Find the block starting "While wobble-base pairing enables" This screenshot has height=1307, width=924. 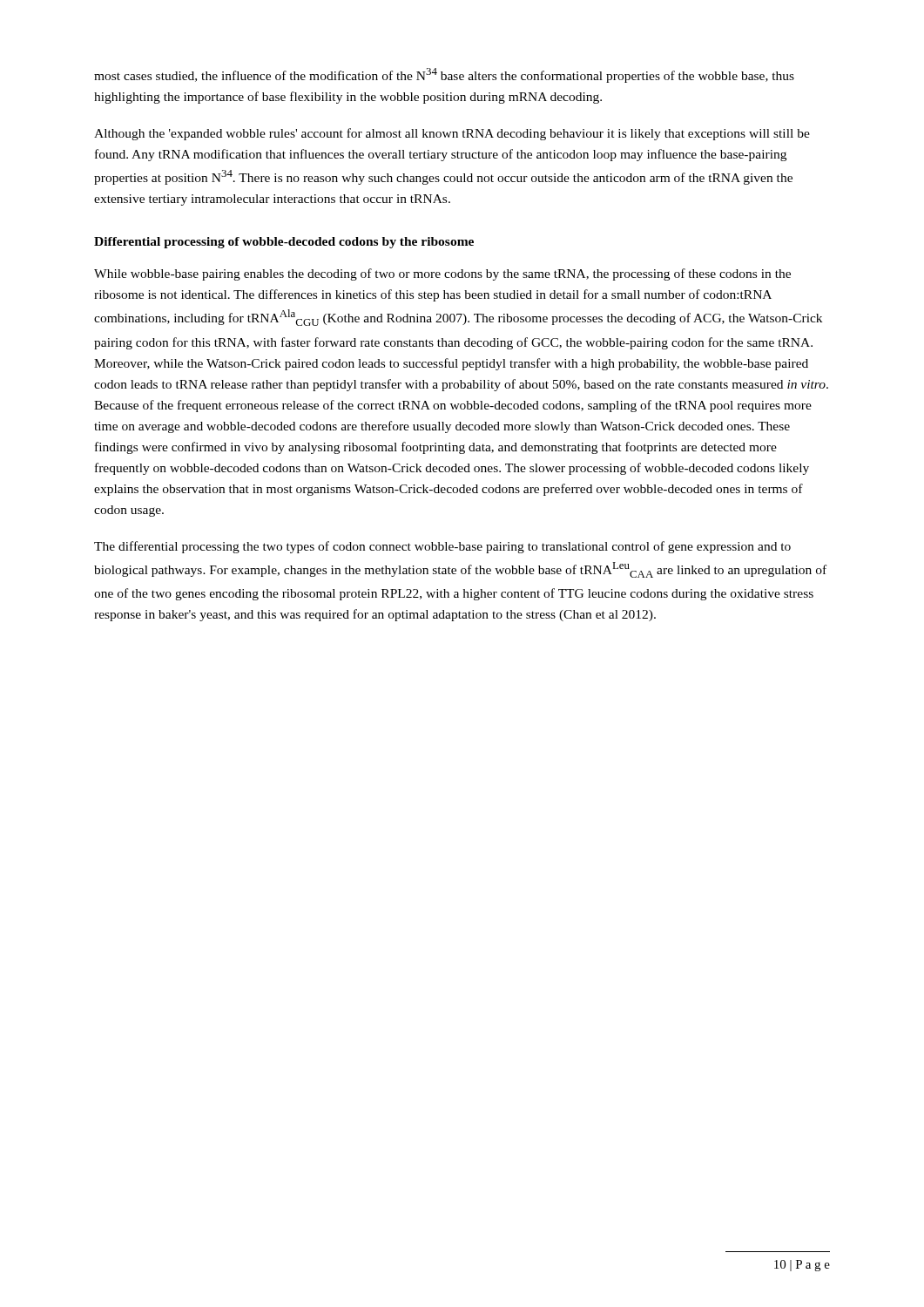462,392
